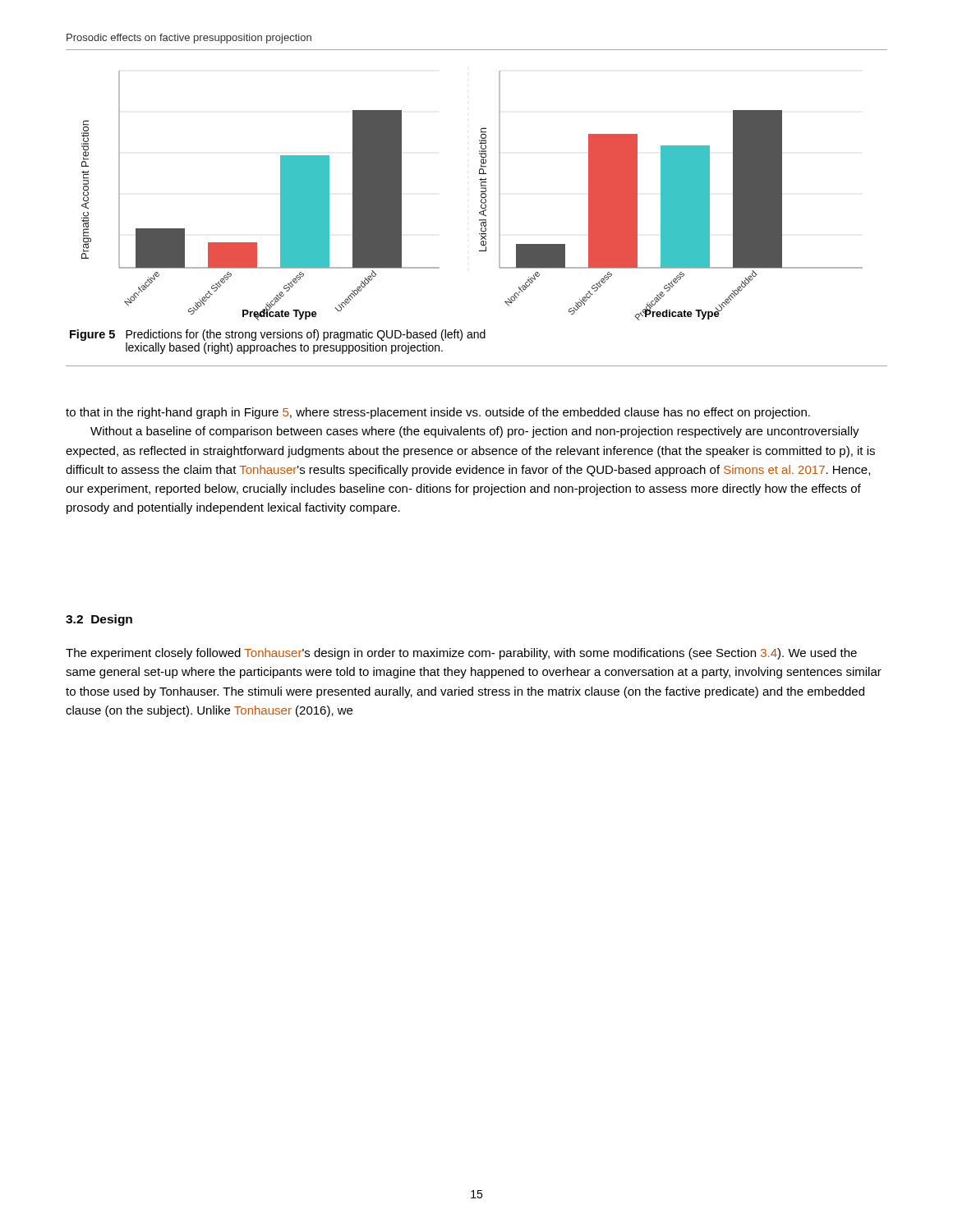Find the section header
Image resolution: width=953 pixels, height=1232 pixels.
tap(99, 619)
